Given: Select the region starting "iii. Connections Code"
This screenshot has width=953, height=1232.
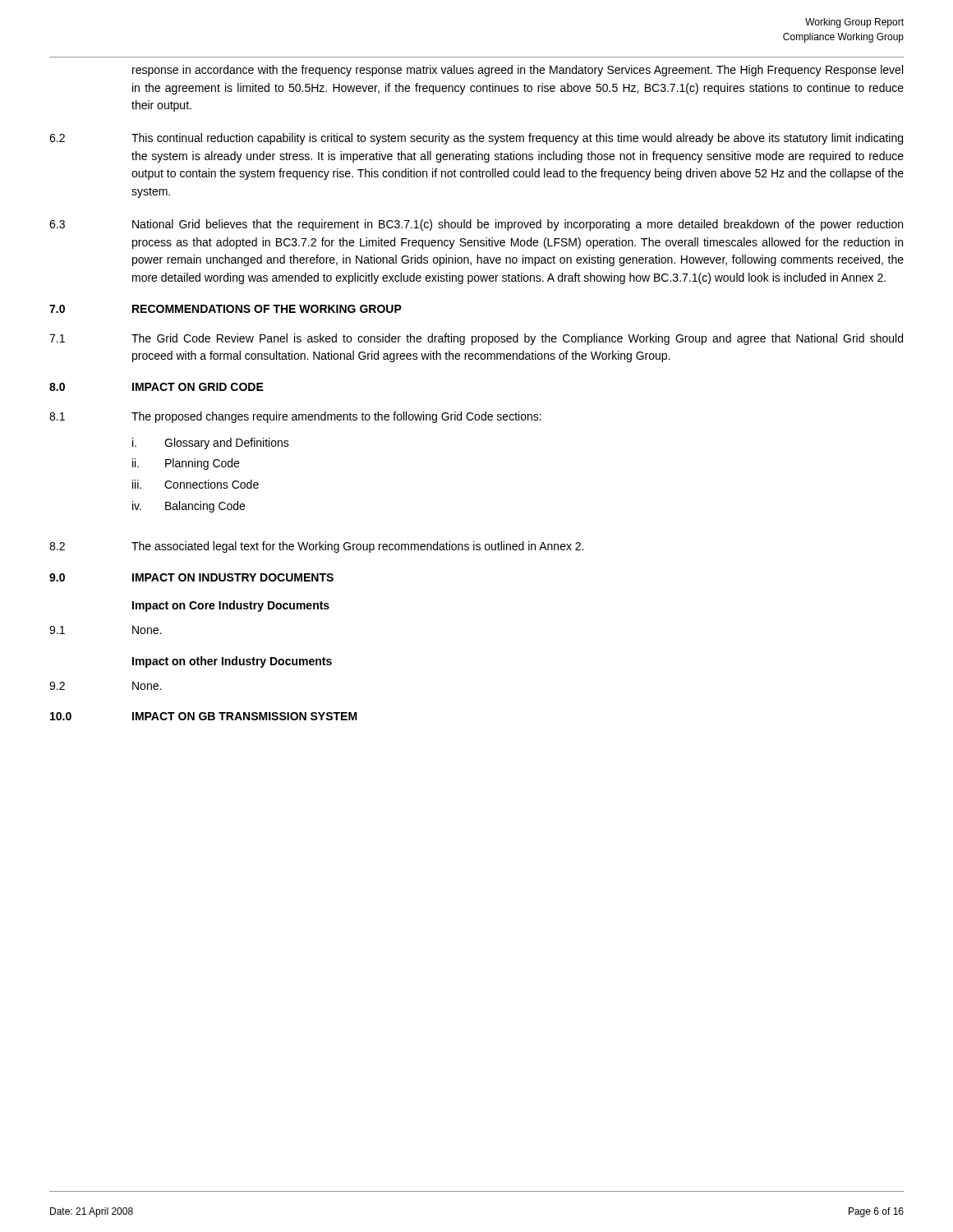Looking at the screenshot, I should 195,485.
